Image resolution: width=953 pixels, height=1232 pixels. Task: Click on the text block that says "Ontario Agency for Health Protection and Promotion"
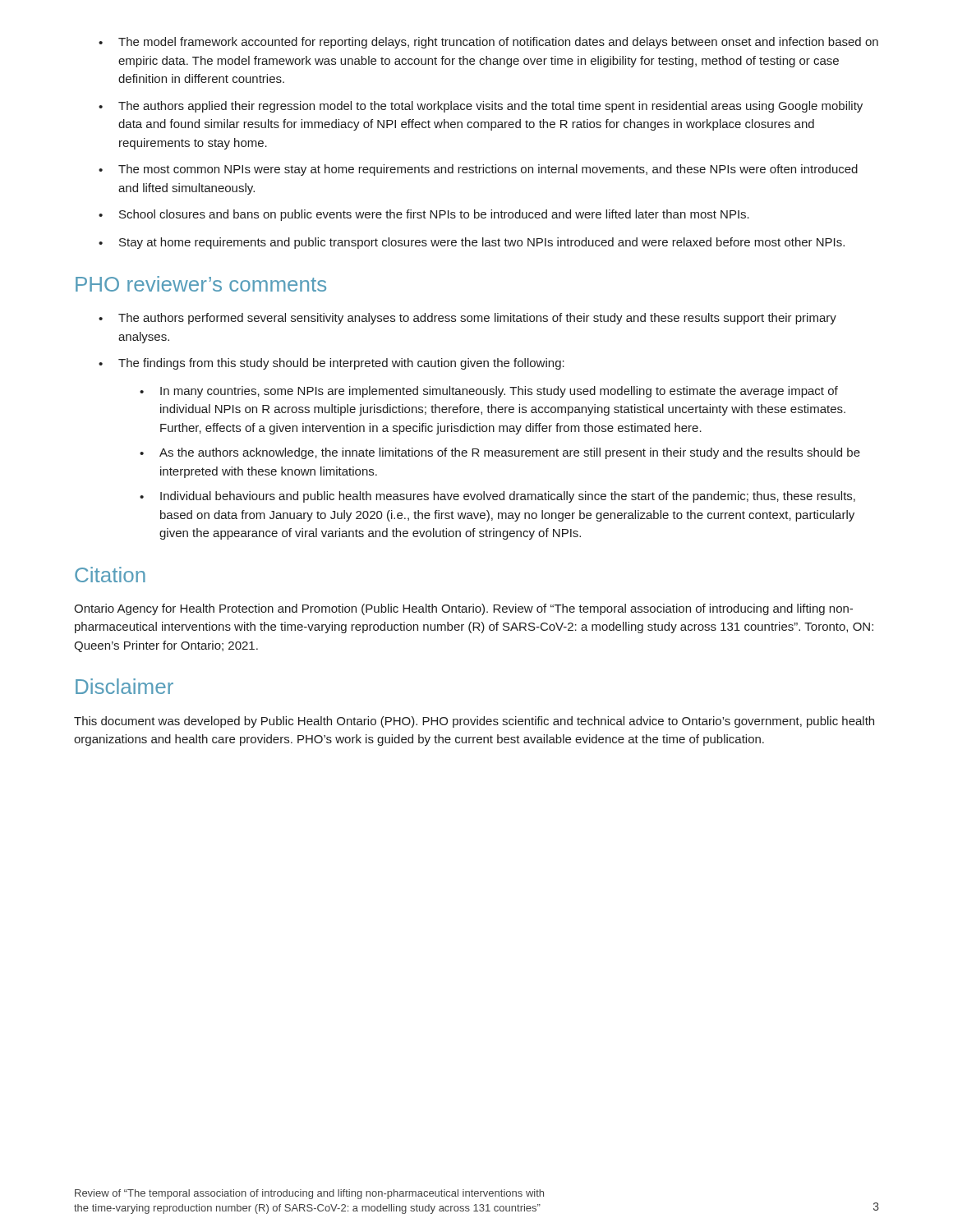(x=474, y=627)
